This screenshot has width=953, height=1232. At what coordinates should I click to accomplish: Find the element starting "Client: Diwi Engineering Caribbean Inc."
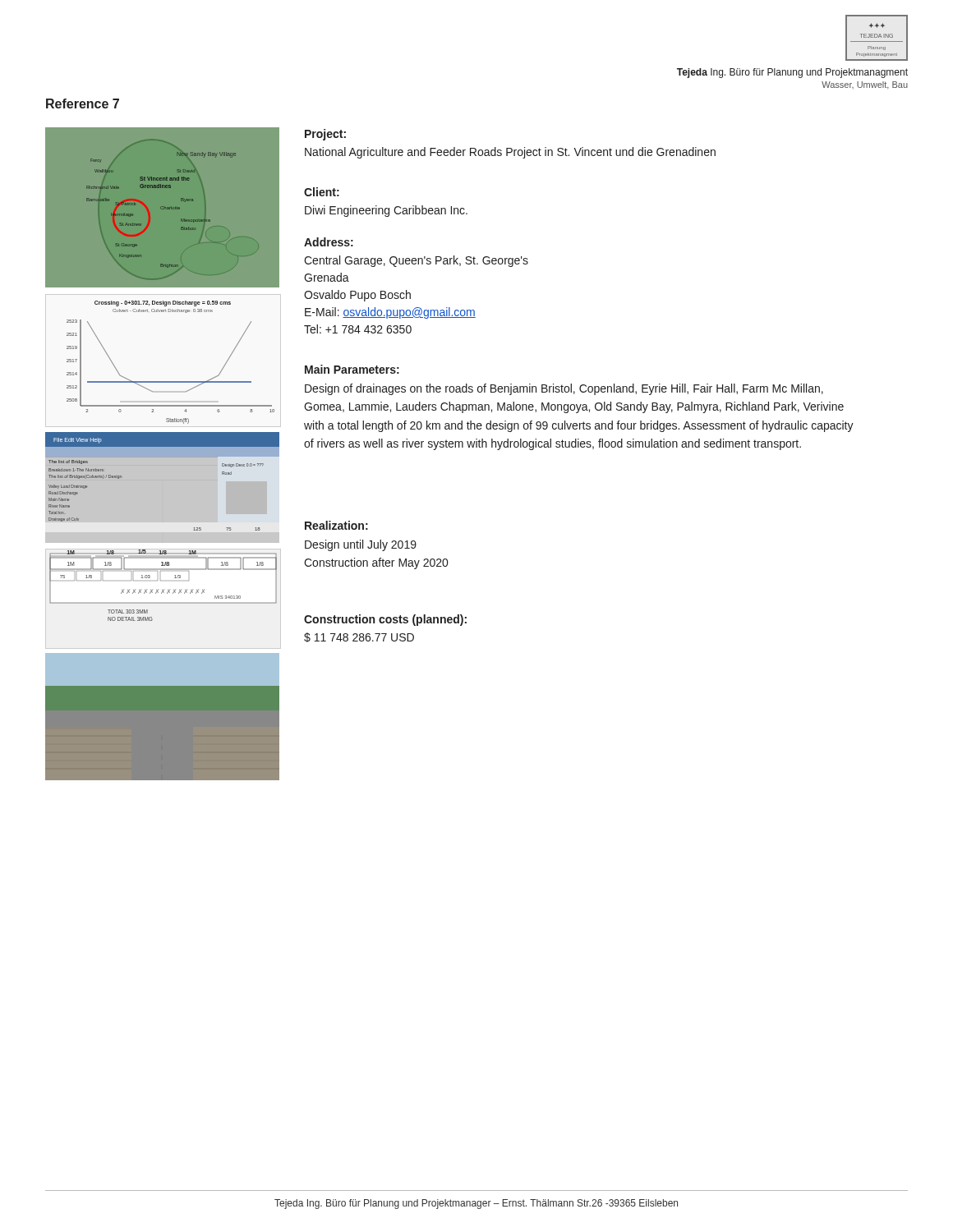pos(322,192)
